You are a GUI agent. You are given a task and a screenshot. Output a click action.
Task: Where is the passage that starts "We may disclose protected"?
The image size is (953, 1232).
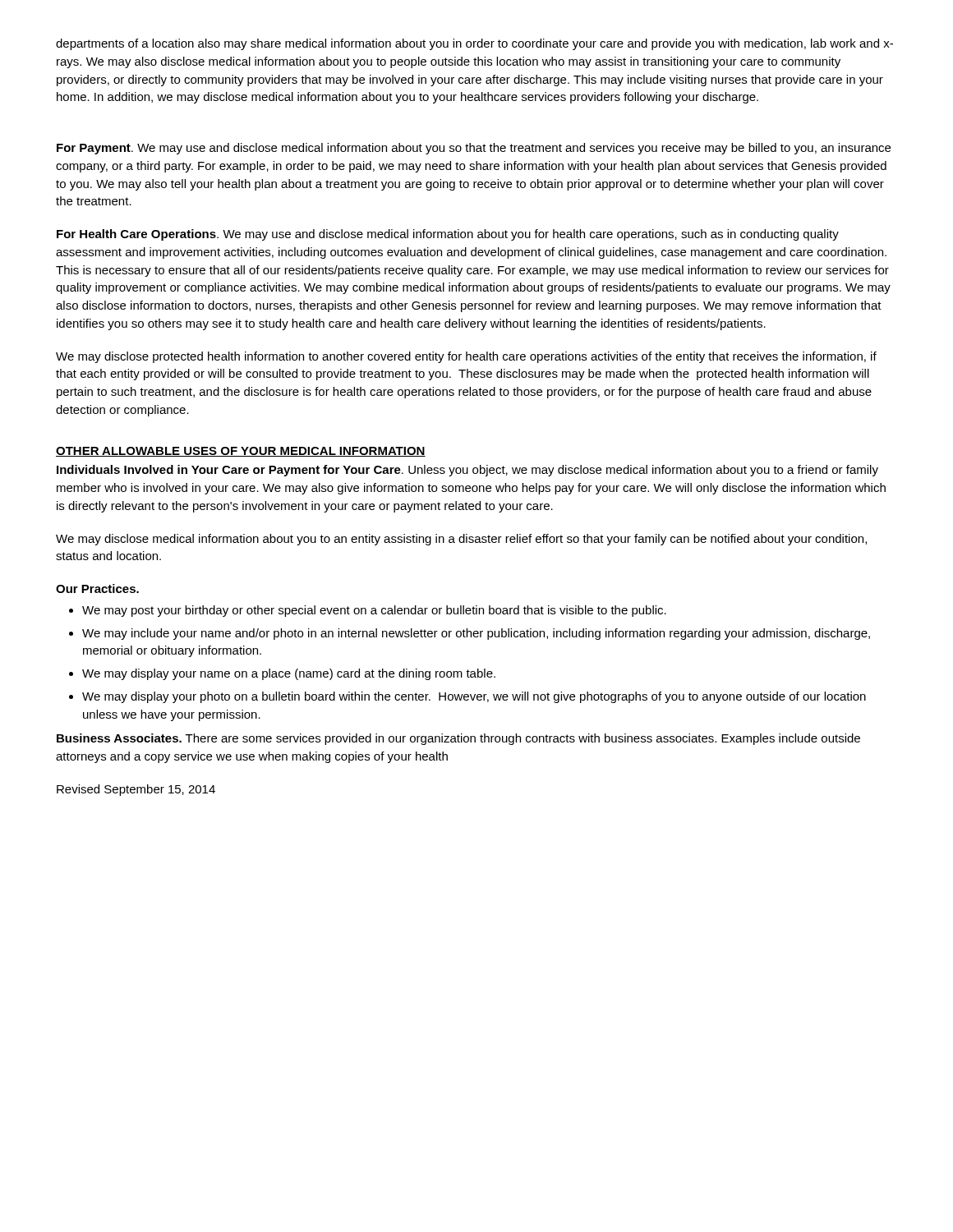[466, 382]
